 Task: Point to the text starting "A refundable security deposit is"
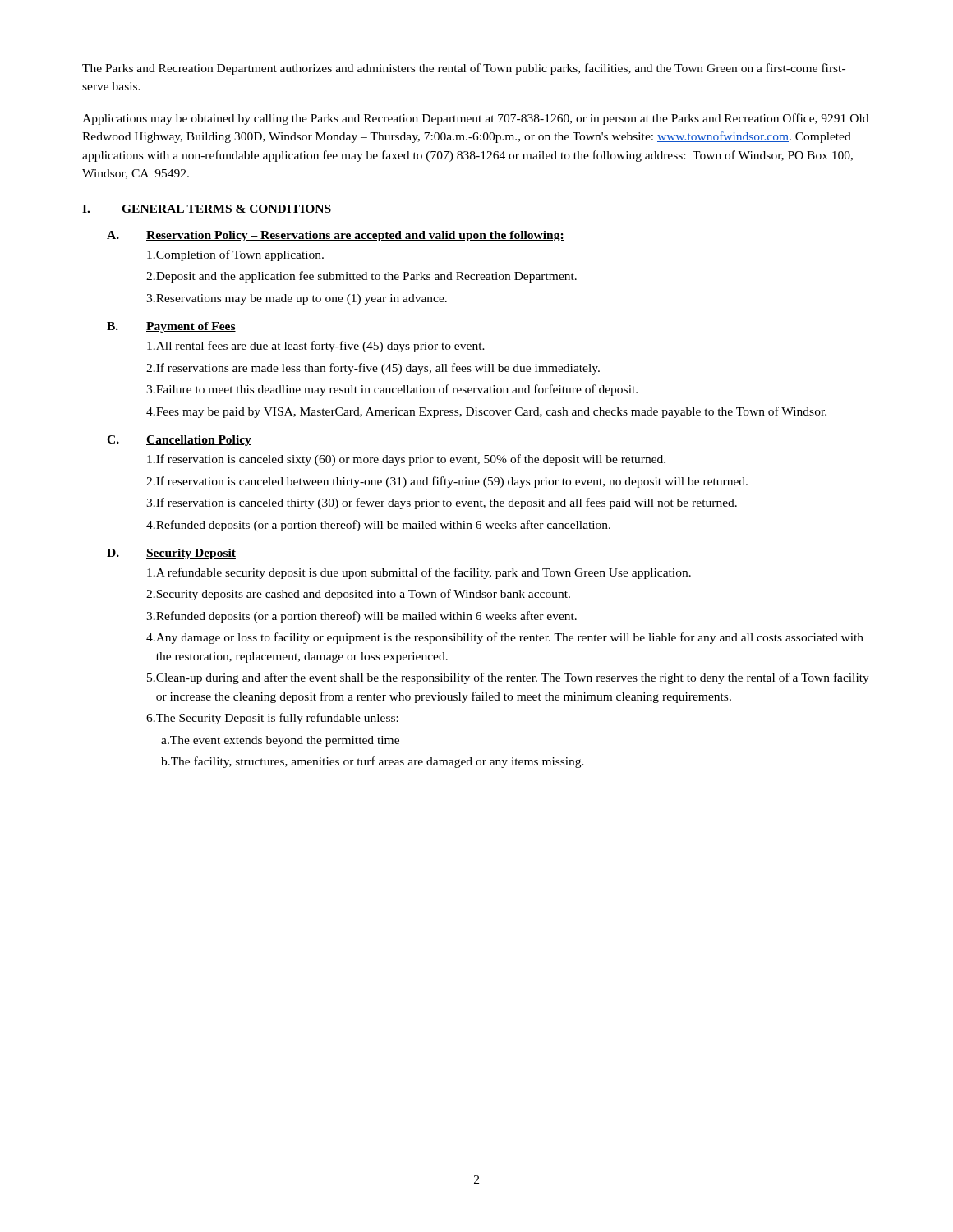pyautogui.click(x=476, y=573)
